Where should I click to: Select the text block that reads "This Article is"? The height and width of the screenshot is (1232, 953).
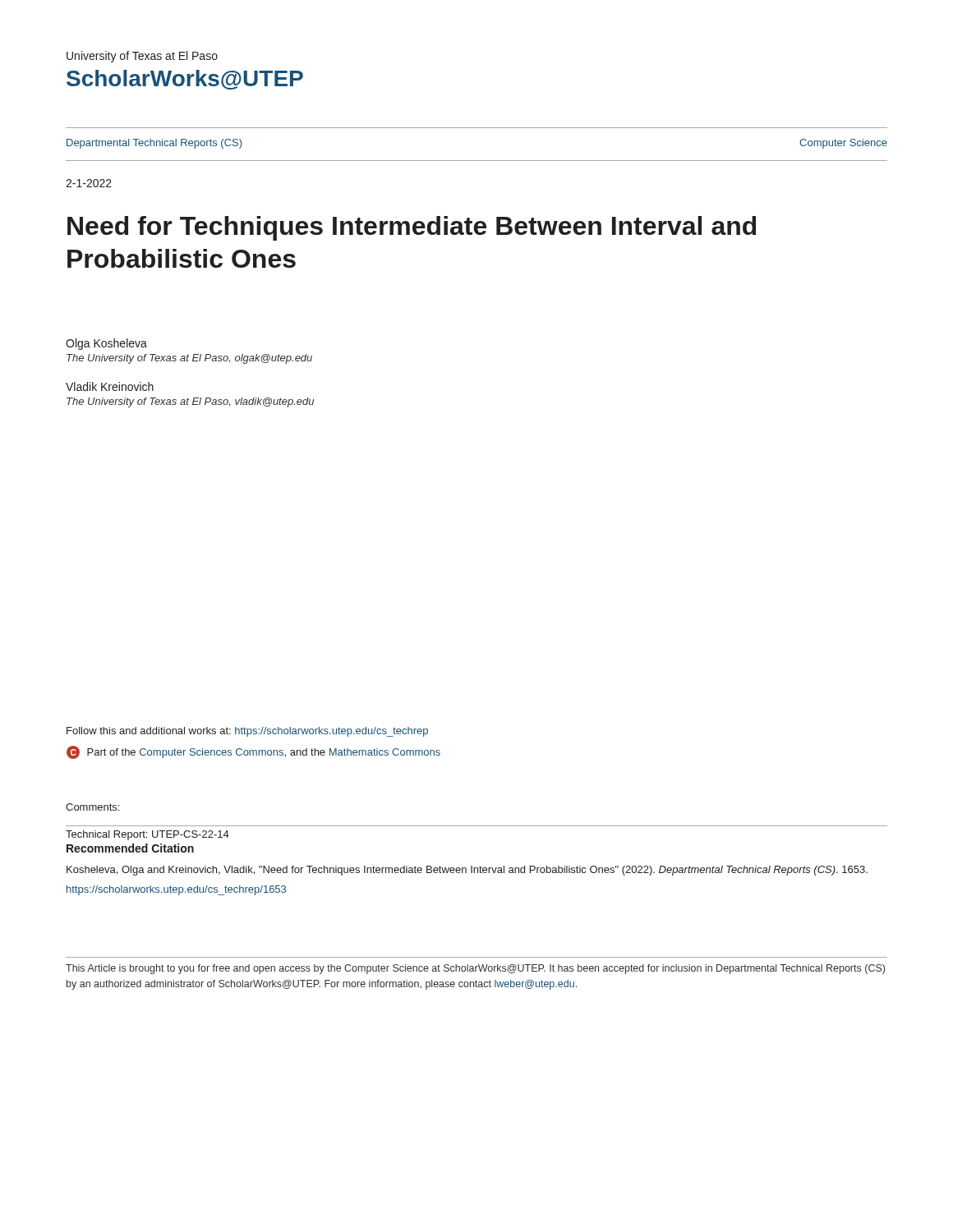coord(476,977)
